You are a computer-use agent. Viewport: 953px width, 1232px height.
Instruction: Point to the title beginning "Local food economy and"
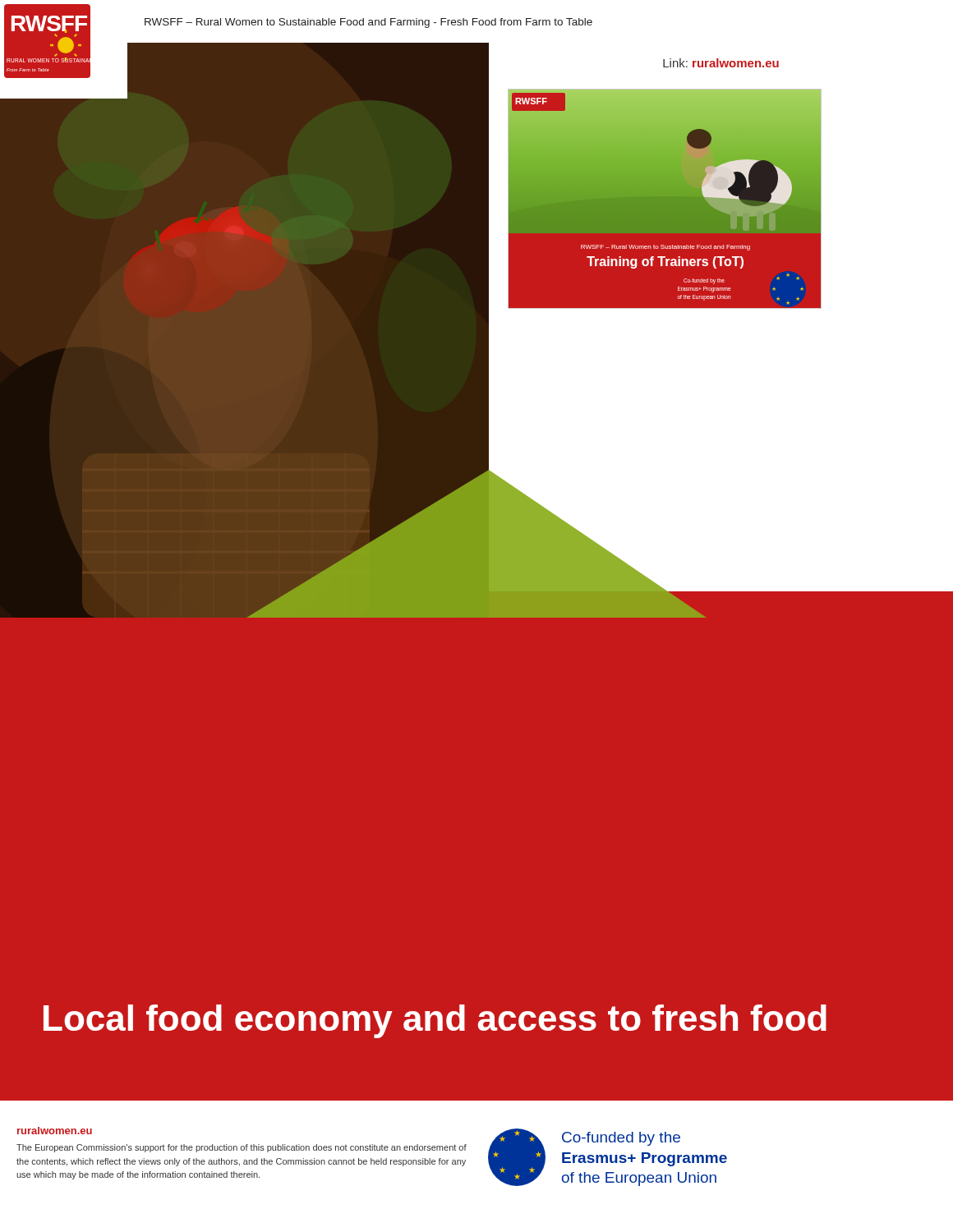(x=435, y=1018)
